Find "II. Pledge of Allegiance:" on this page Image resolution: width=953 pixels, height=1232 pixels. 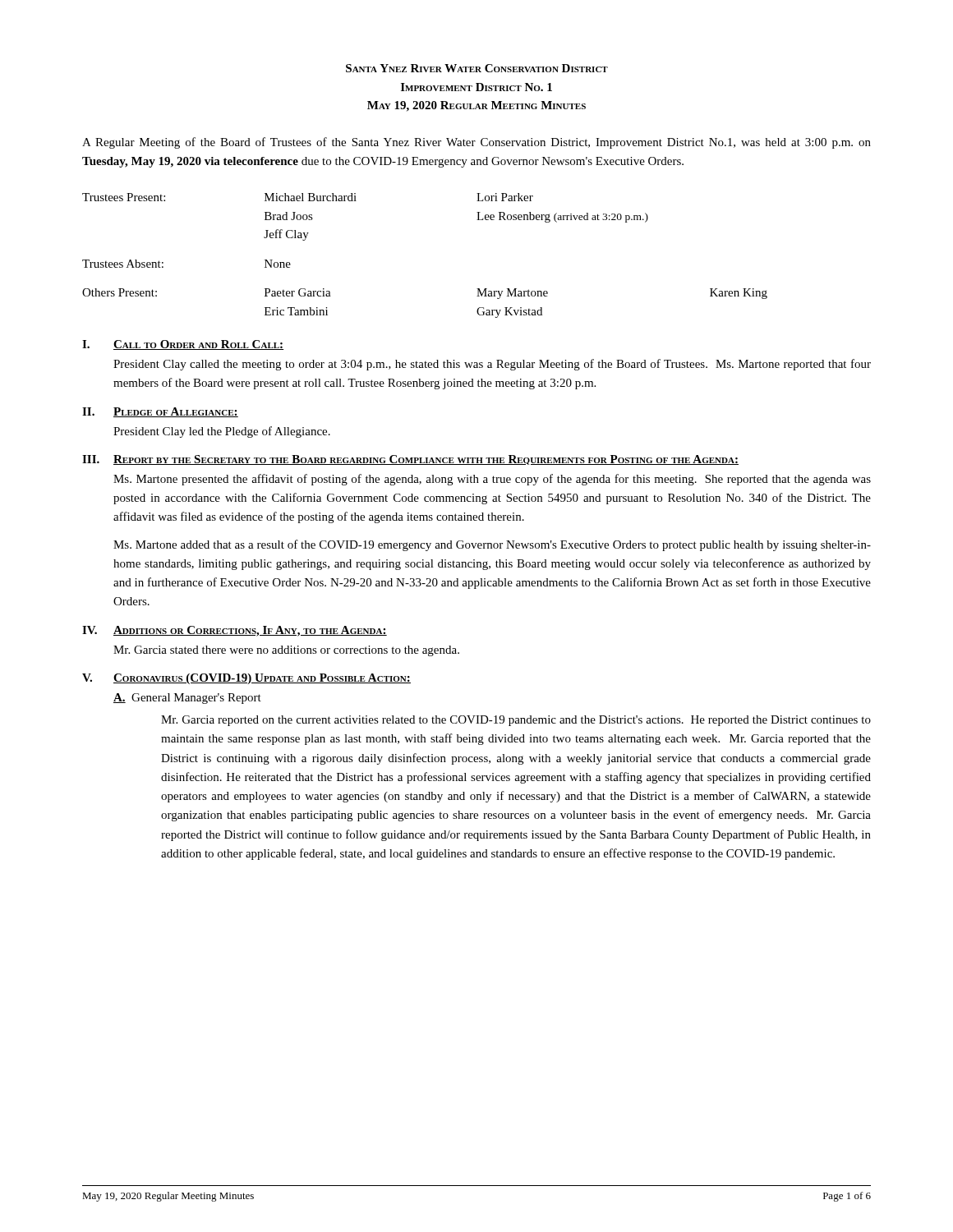pyautogui.click(x=160, y=411)
